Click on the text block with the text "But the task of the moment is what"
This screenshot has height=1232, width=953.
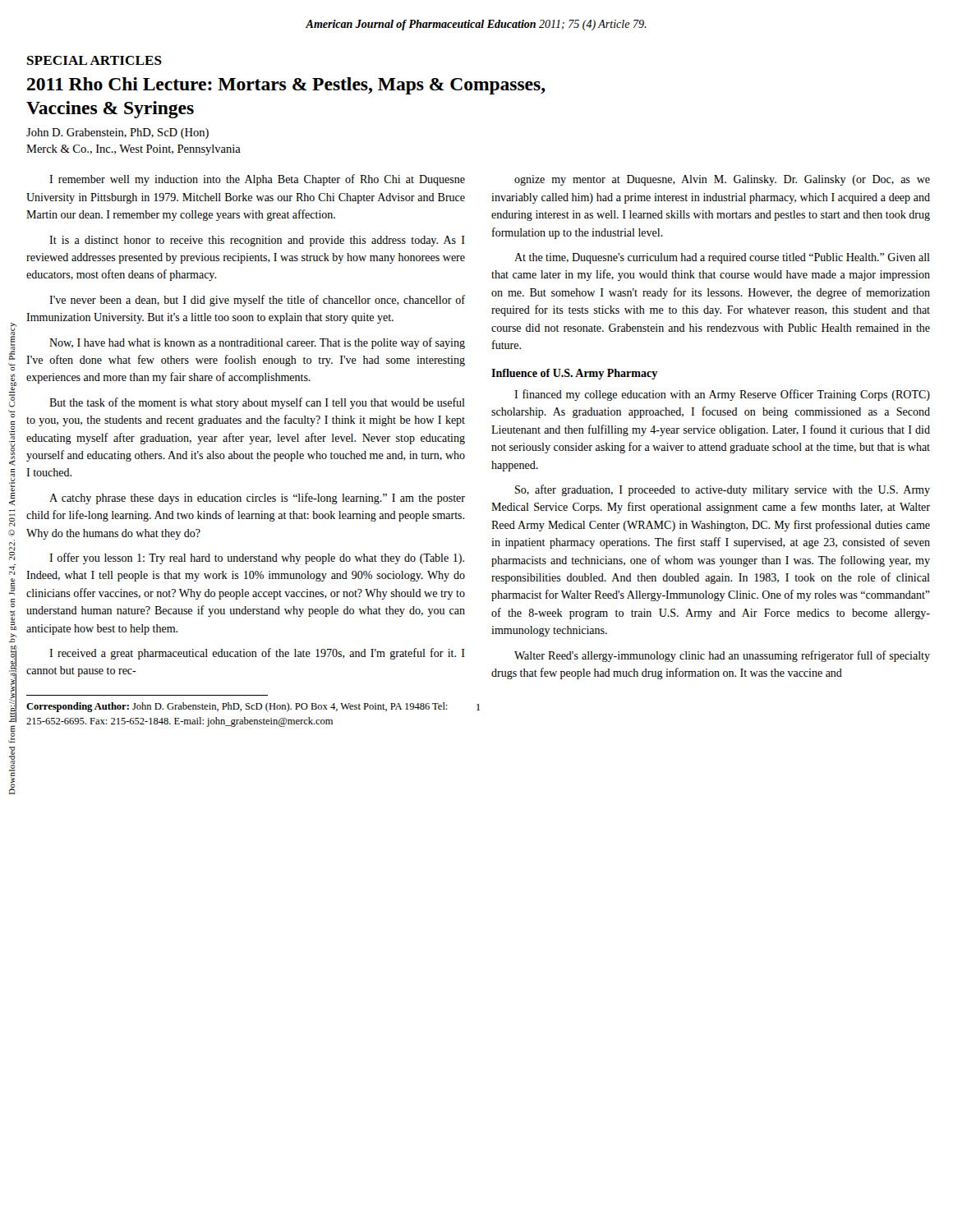click(x=246, y=438)
